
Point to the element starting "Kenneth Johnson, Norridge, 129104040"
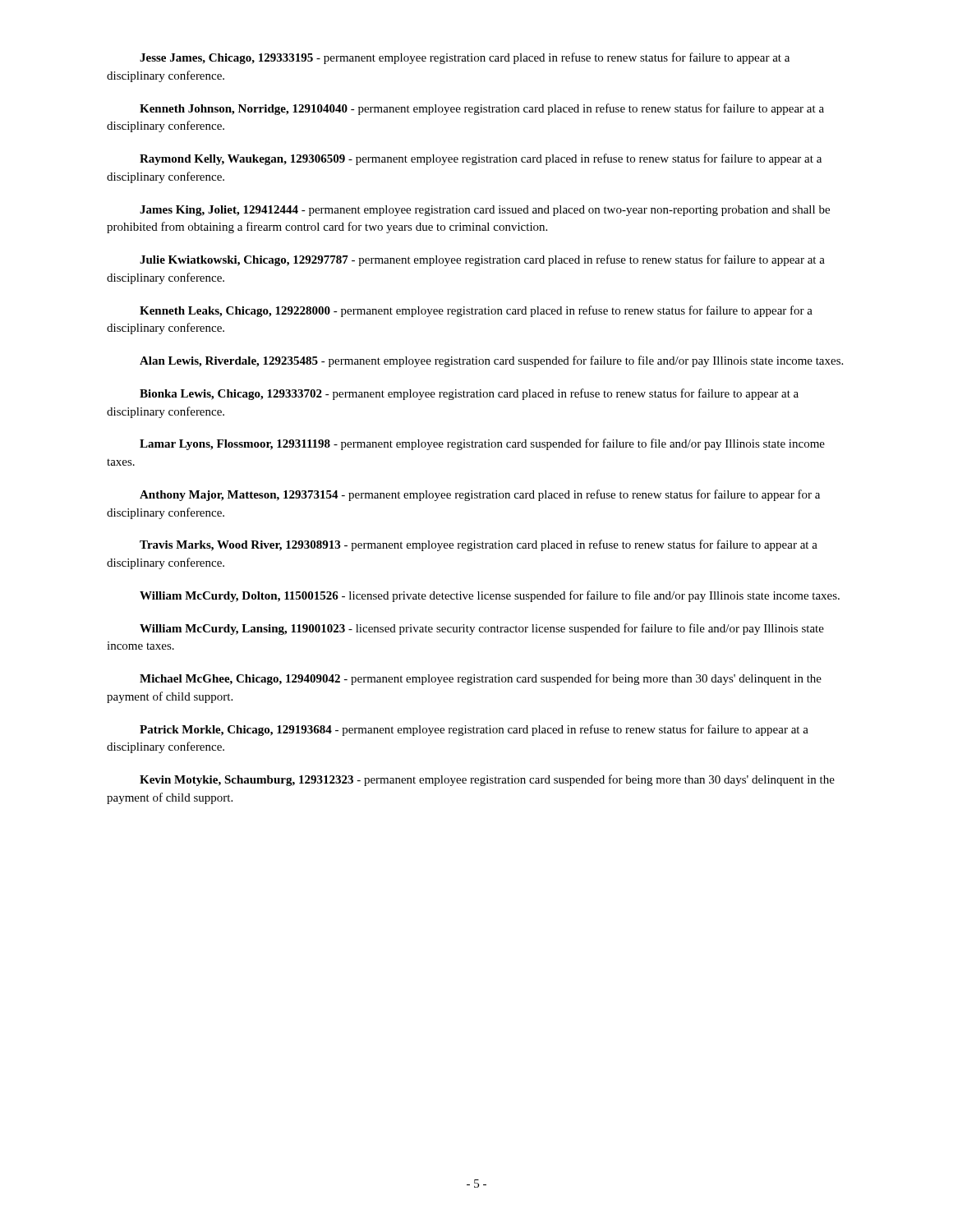coord(476,118)
